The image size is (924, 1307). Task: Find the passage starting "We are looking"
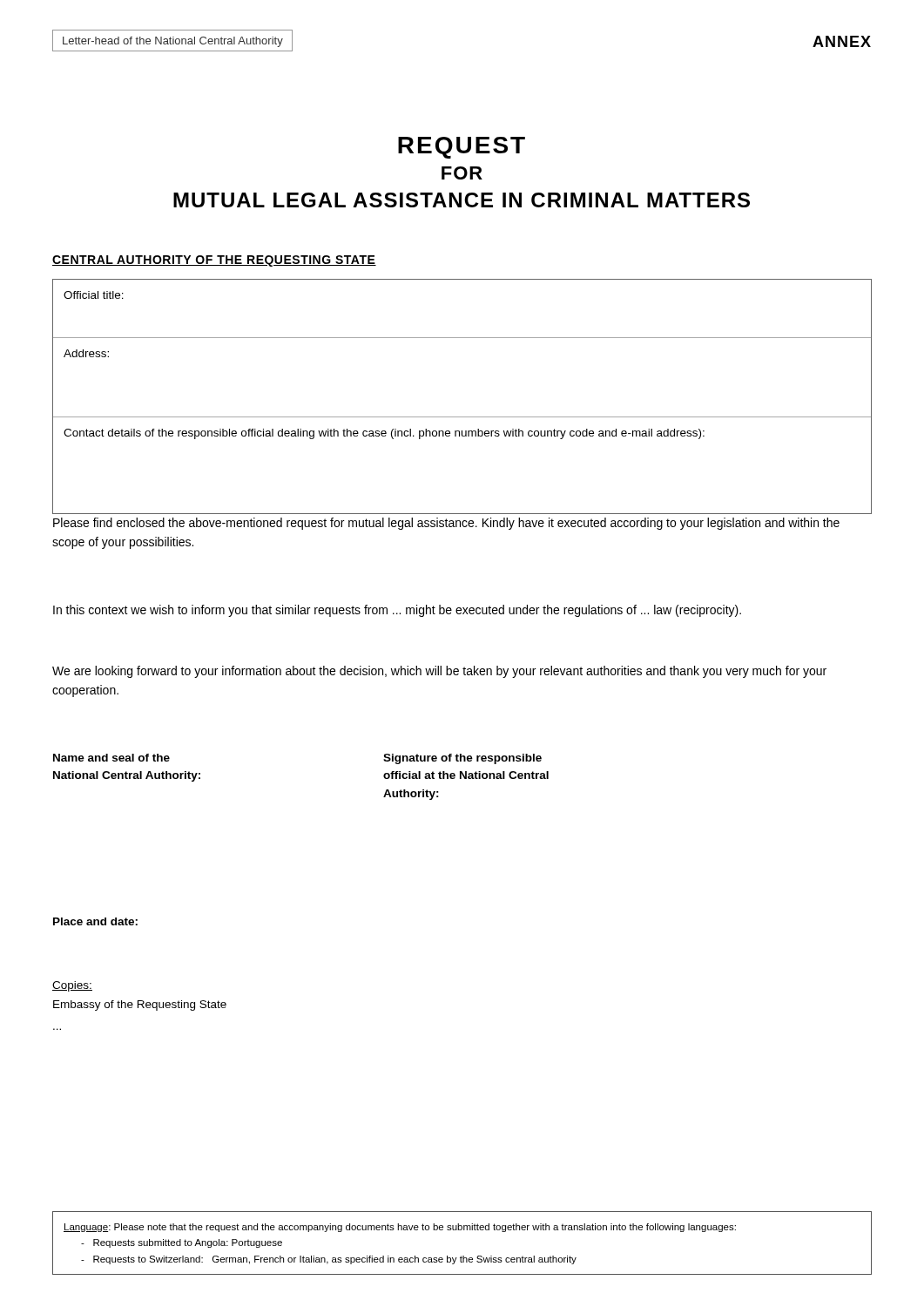pyautogui.click(x=439, y=680)
